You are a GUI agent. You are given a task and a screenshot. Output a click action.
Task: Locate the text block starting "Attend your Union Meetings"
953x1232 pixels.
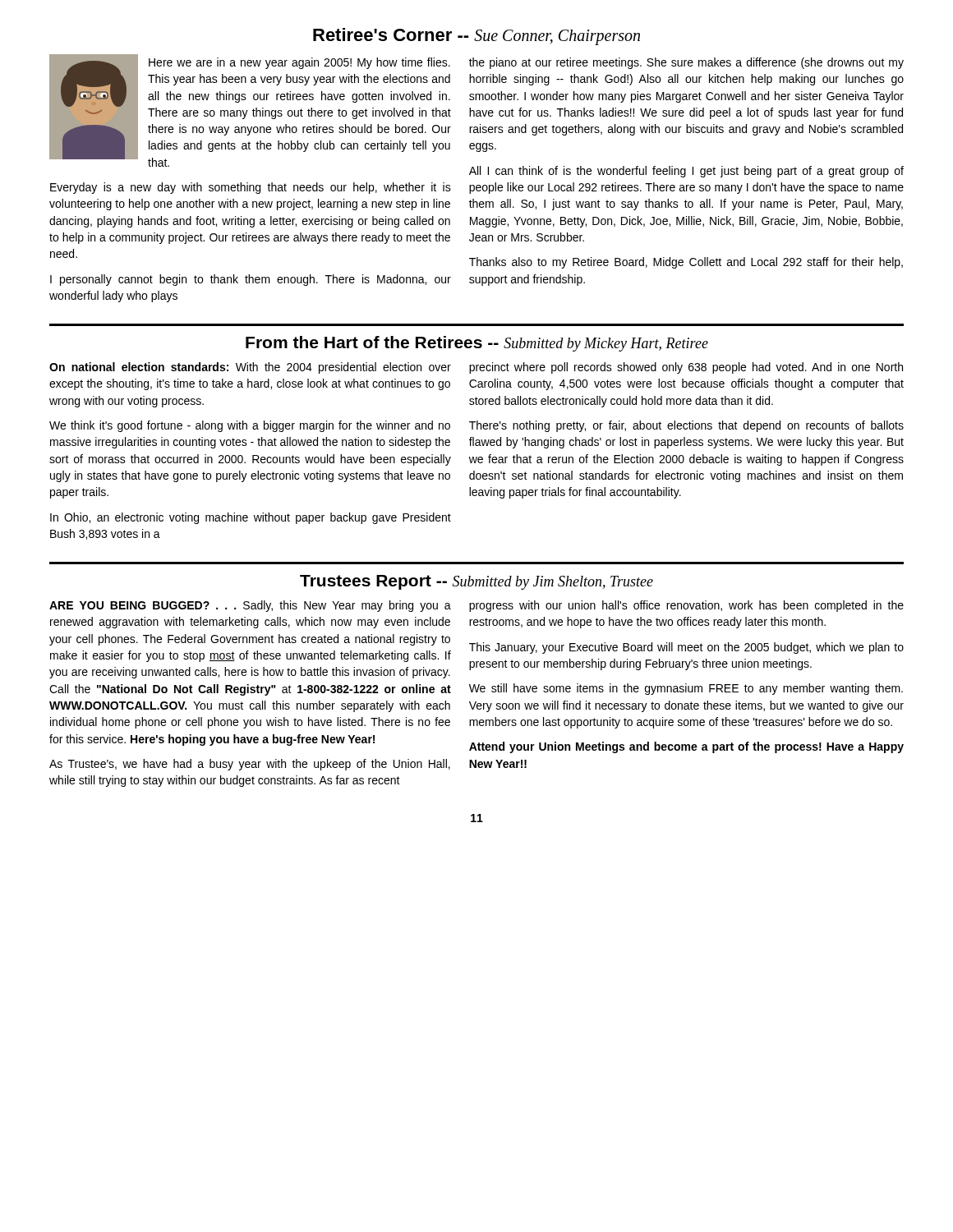coord(686,755)
